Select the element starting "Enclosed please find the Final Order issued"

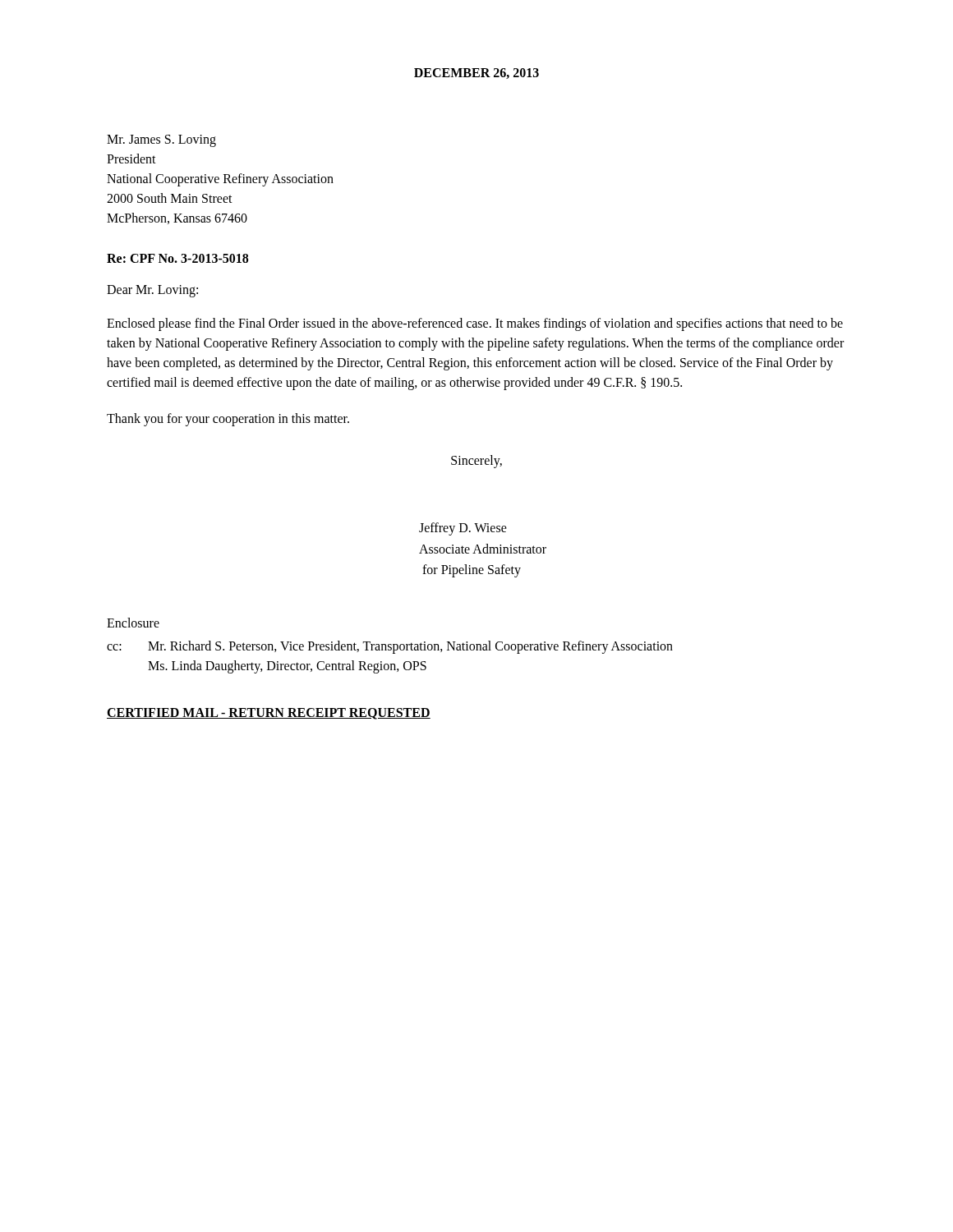[x=475, y=353]
